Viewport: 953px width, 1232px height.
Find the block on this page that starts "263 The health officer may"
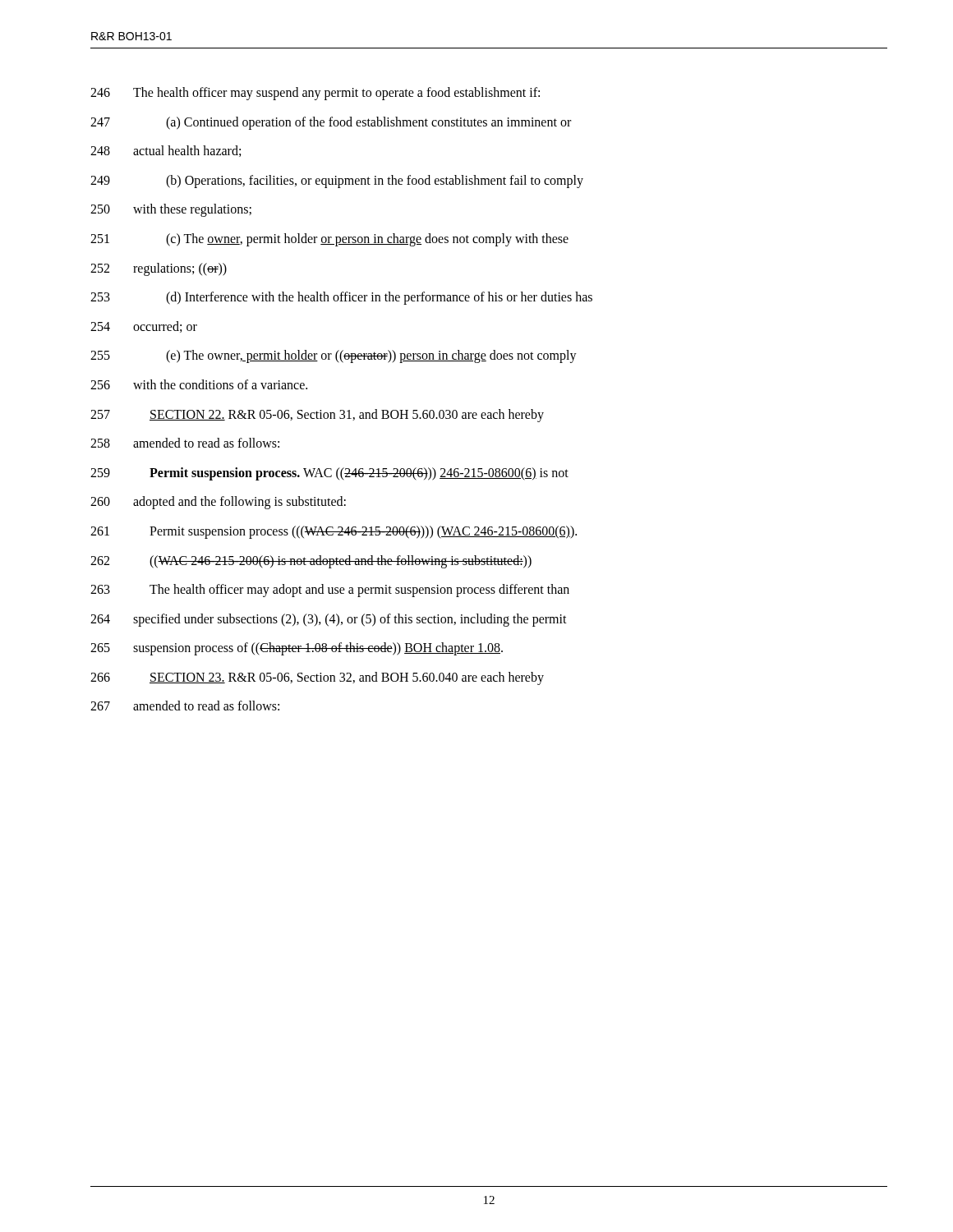pos(489,586)
